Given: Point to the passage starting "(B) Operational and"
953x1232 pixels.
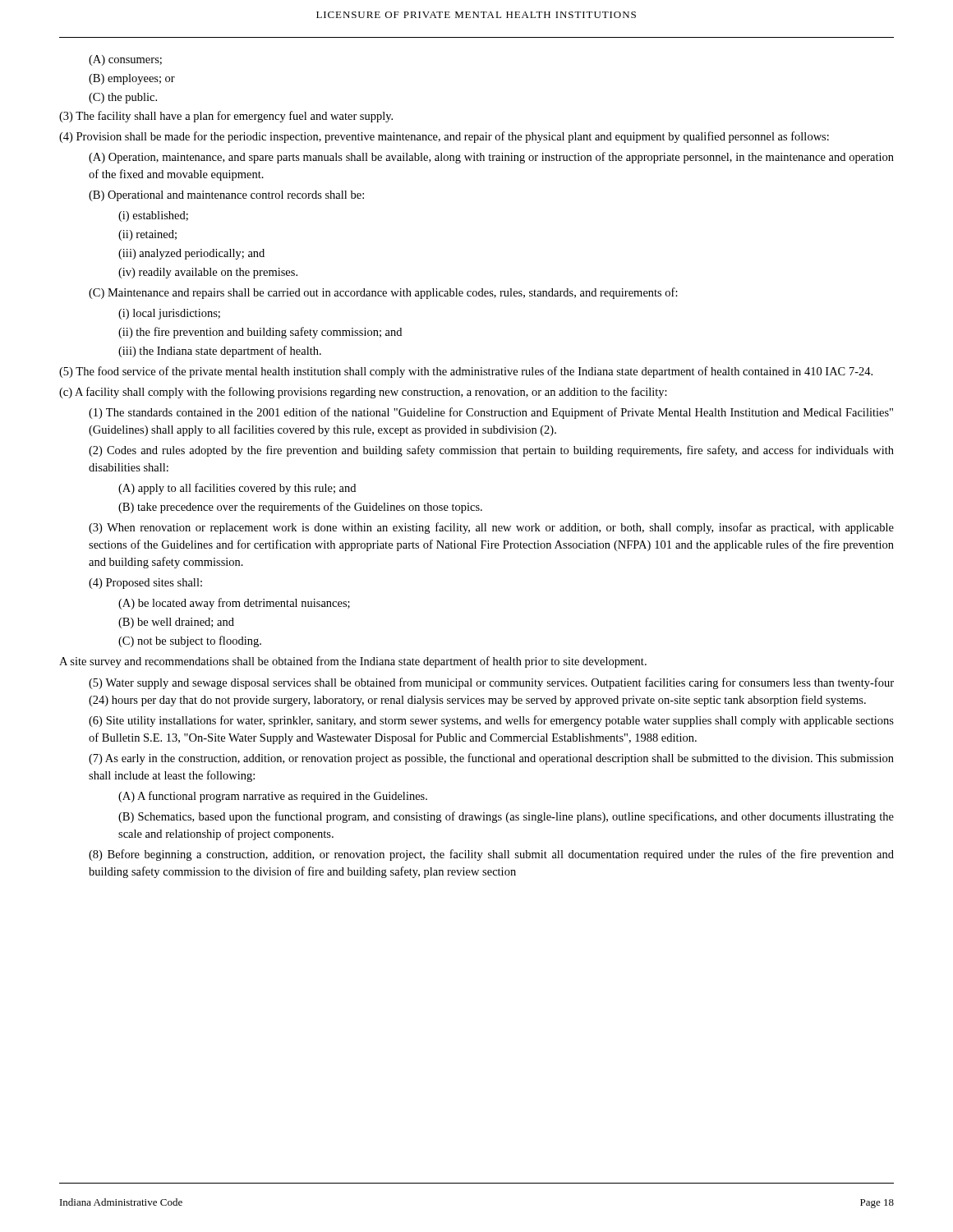Looking at the screenshot, I should click(227, 195).
